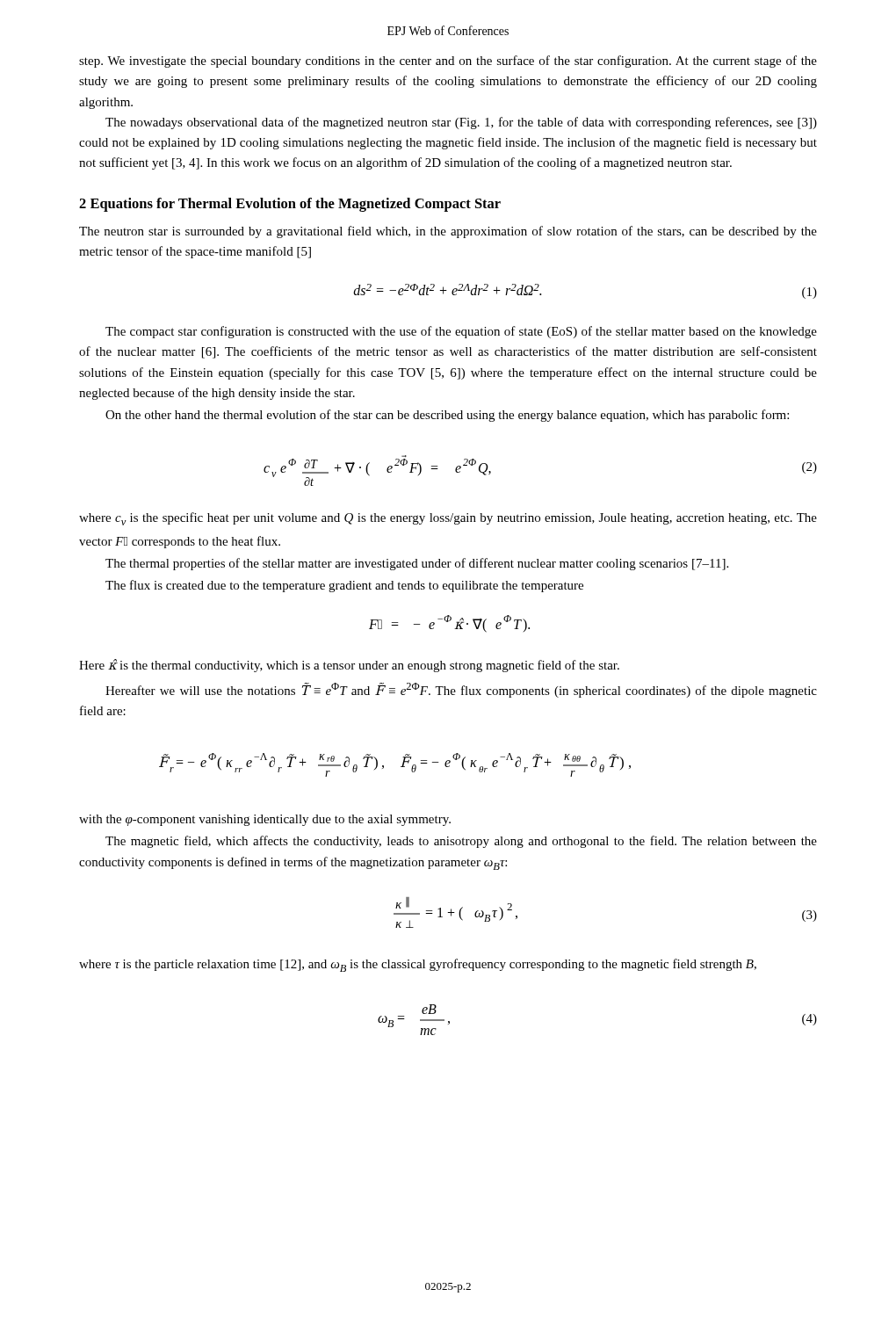Click on the text block starting "2 Equations for Thermal"
Screen dimensions: 1318x896
290,203
